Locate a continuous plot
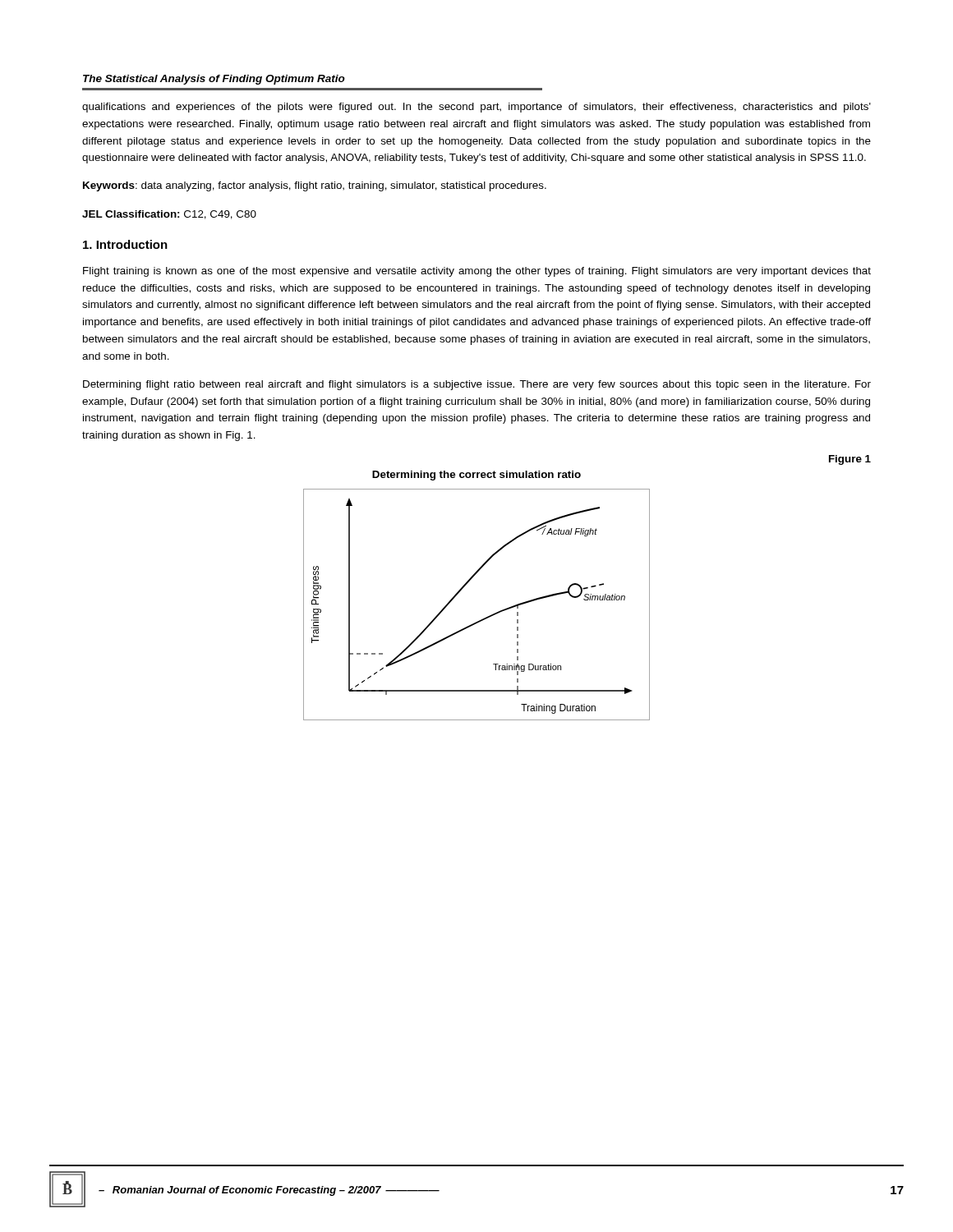This screenshot has height=1232, width=953. (x=476, y=604)
